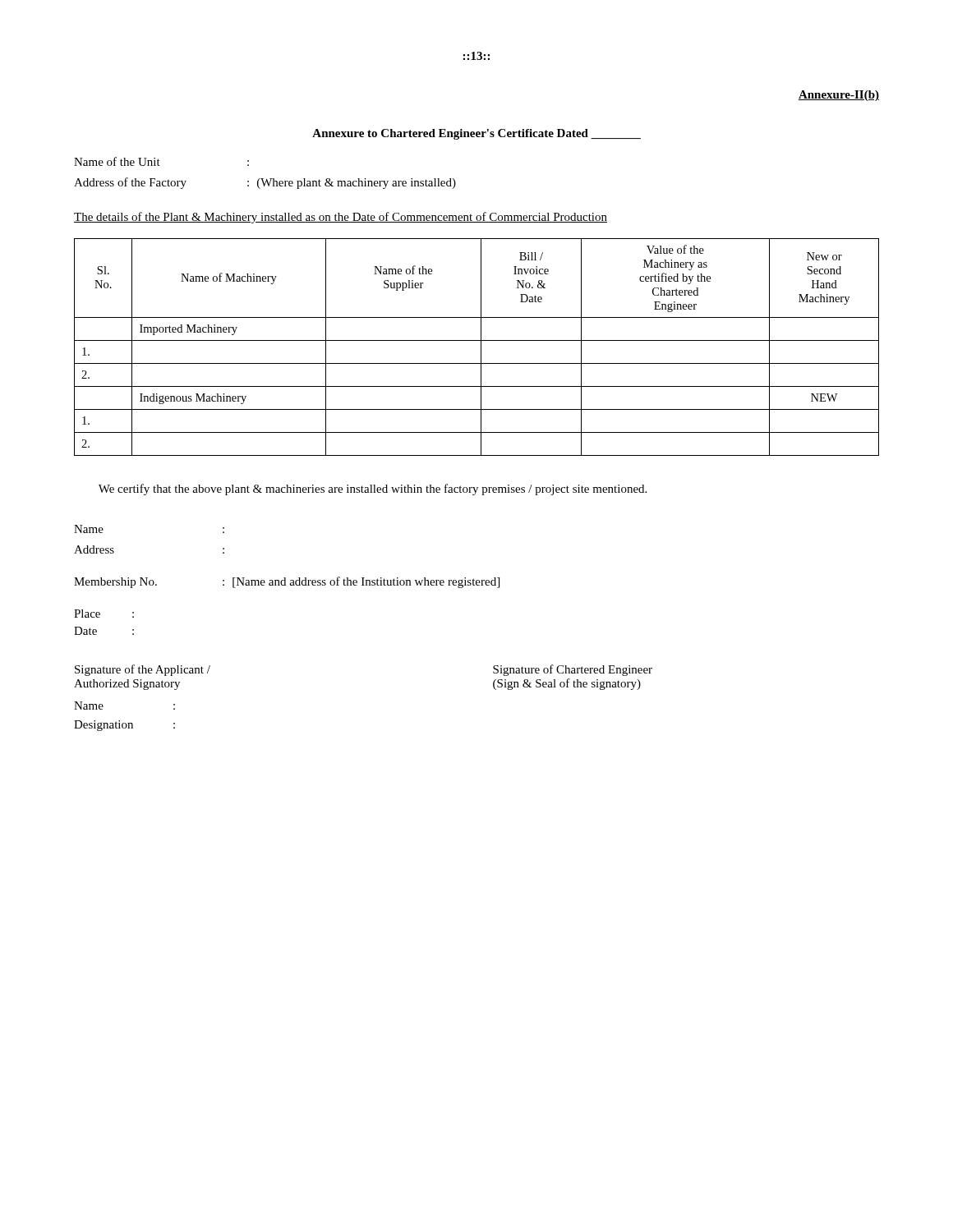Image resolution: width=953 pixels, height=1232 pixels.
Task: Select the block starting "Name of the Unit :"
Action: pos(162,162)
